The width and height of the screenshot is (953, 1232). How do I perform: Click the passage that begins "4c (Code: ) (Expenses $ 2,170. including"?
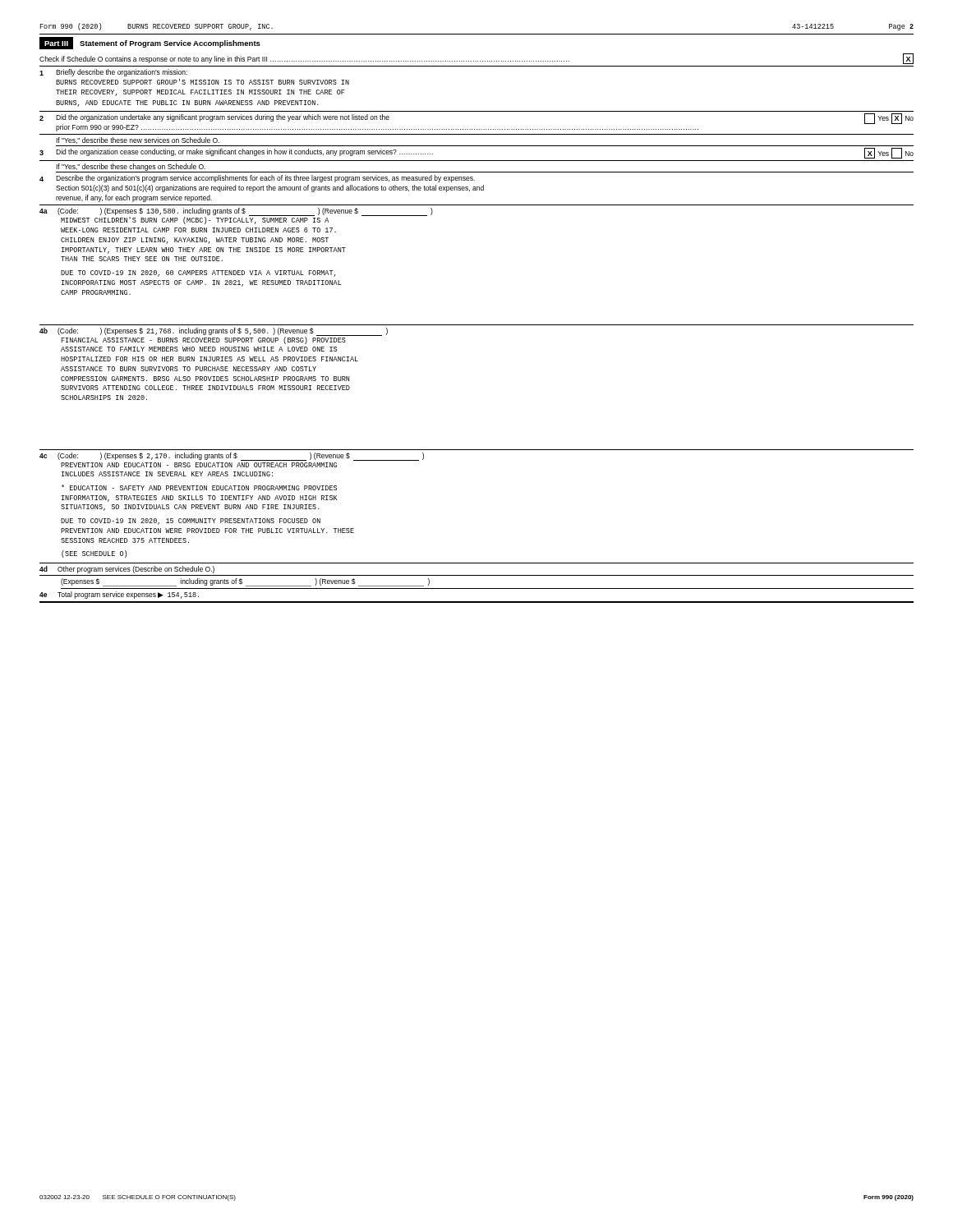(x=232, y=457)
